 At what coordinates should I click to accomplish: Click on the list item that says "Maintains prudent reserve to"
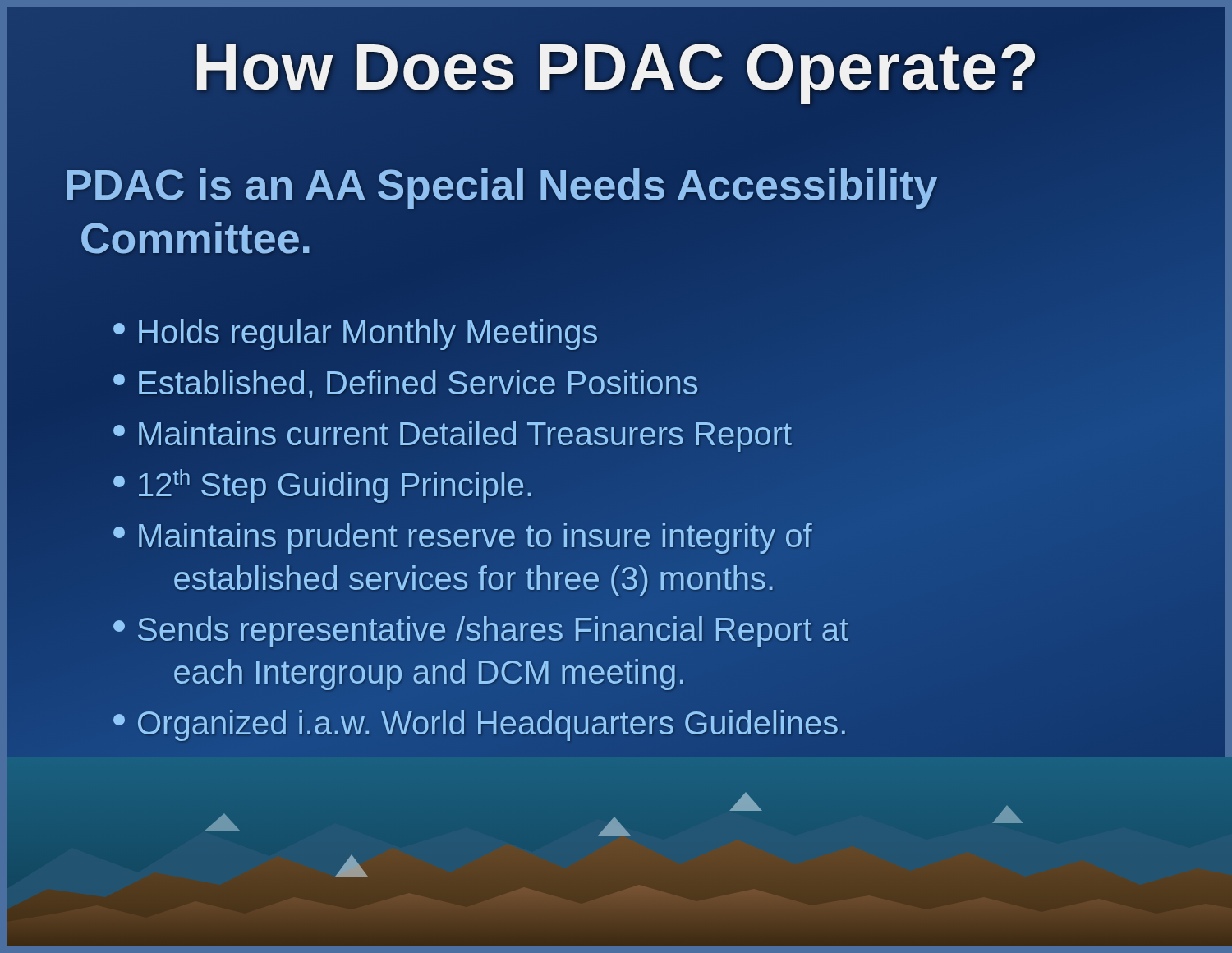pos(645,557)
